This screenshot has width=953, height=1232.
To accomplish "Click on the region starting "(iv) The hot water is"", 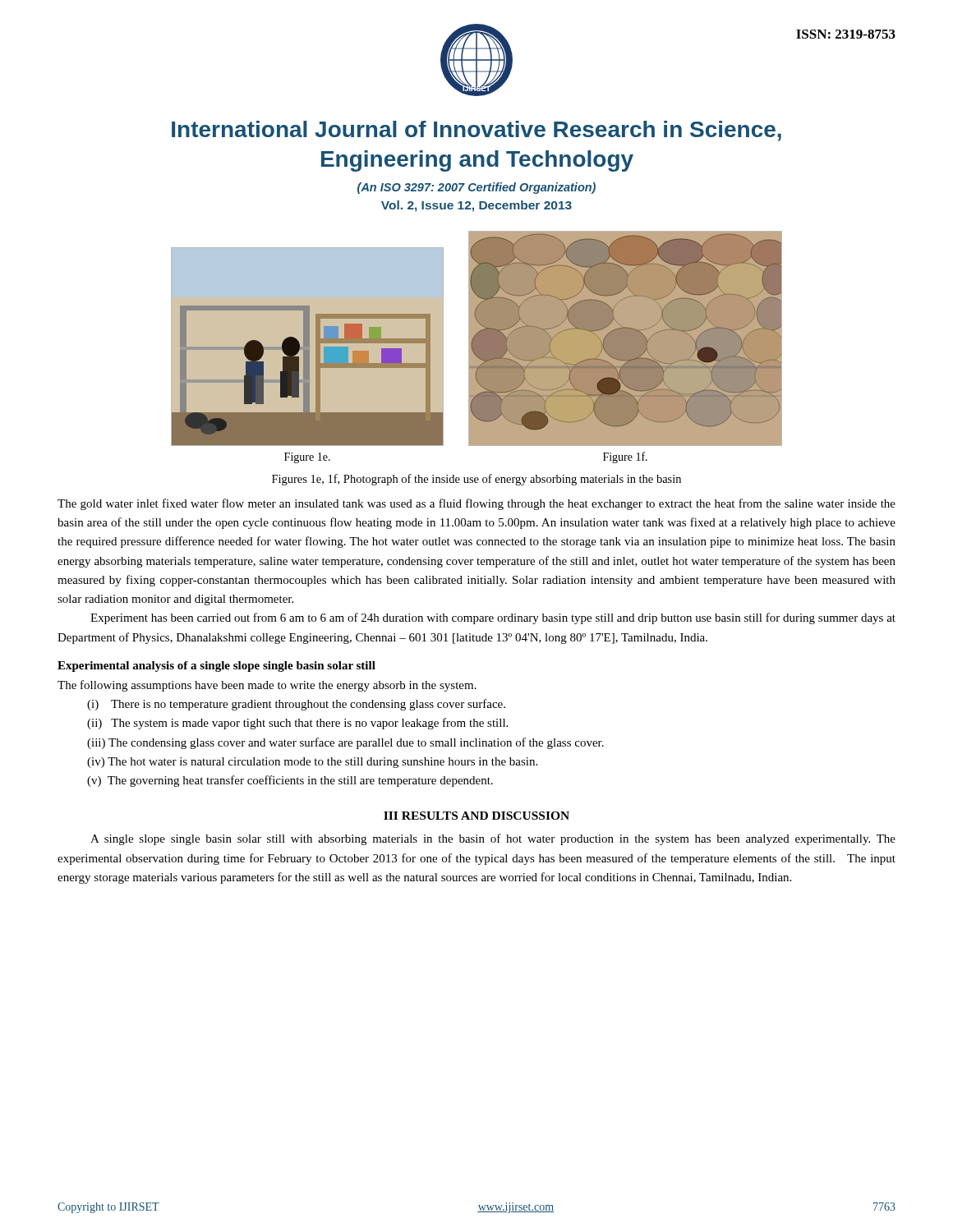I will pyautogui.click(x=313, y=761).
